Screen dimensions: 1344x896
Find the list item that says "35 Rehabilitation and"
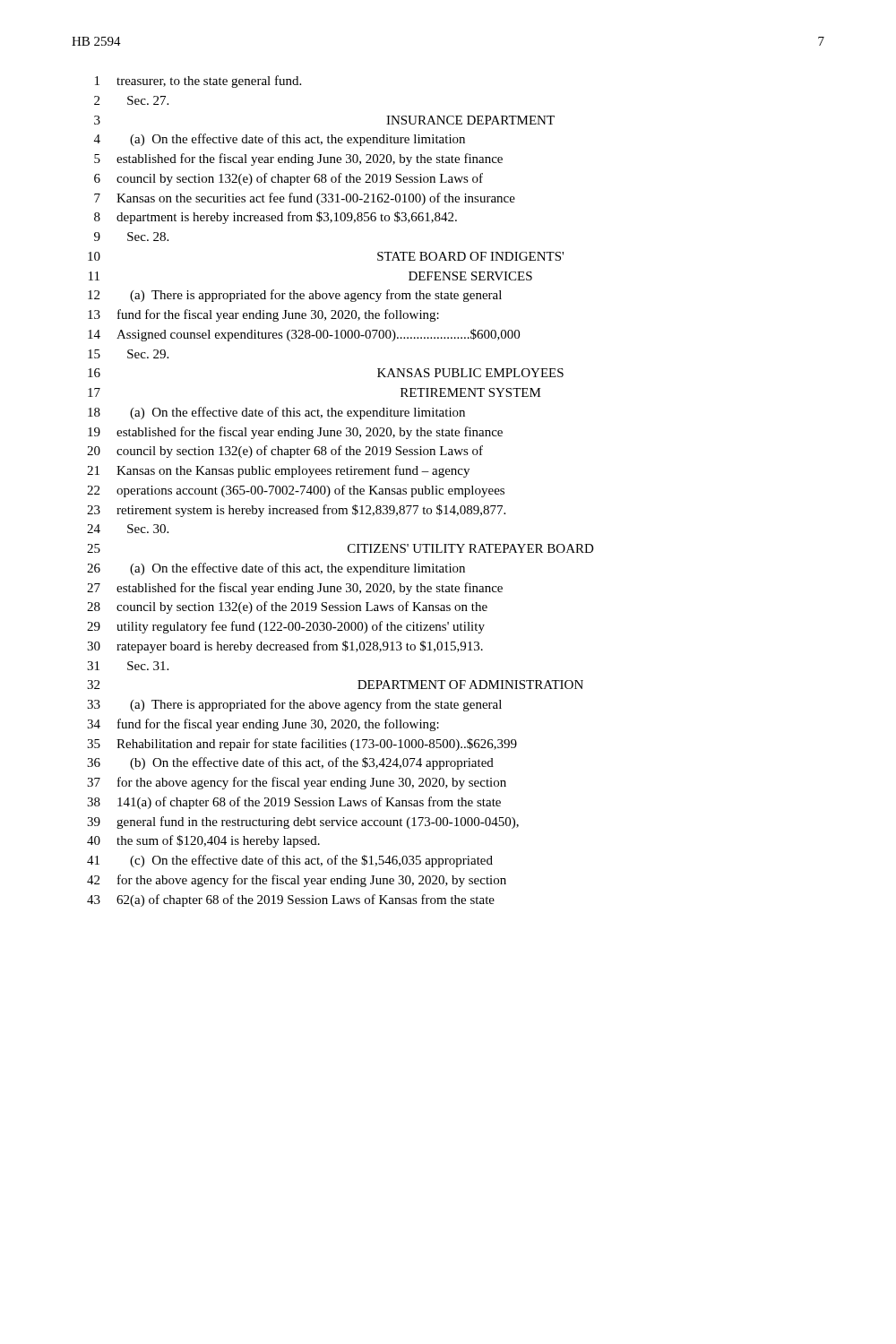tap(448, 744)
